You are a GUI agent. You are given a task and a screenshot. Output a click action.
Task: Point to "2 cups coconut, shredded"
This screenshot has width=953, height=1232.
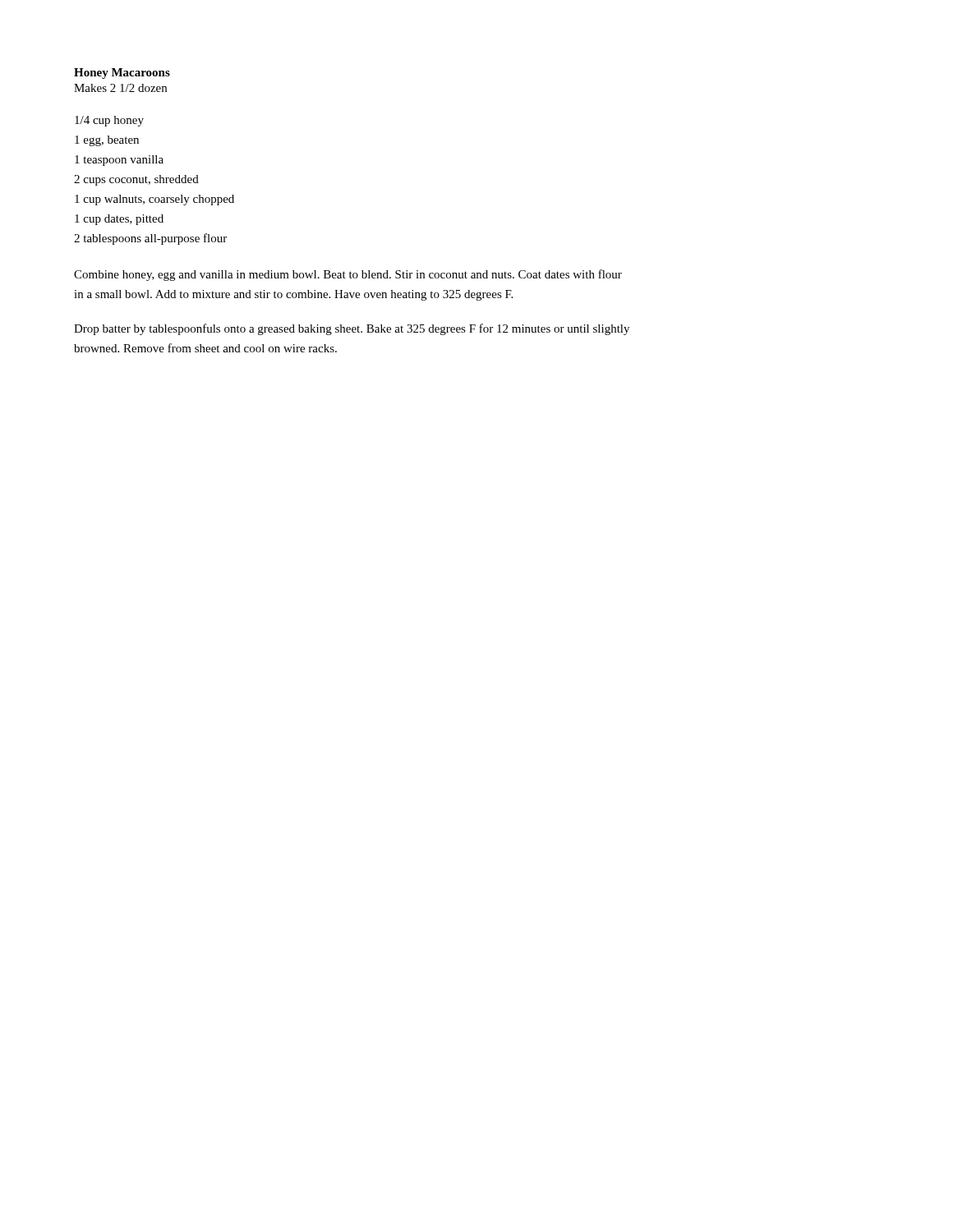point(136,179)
